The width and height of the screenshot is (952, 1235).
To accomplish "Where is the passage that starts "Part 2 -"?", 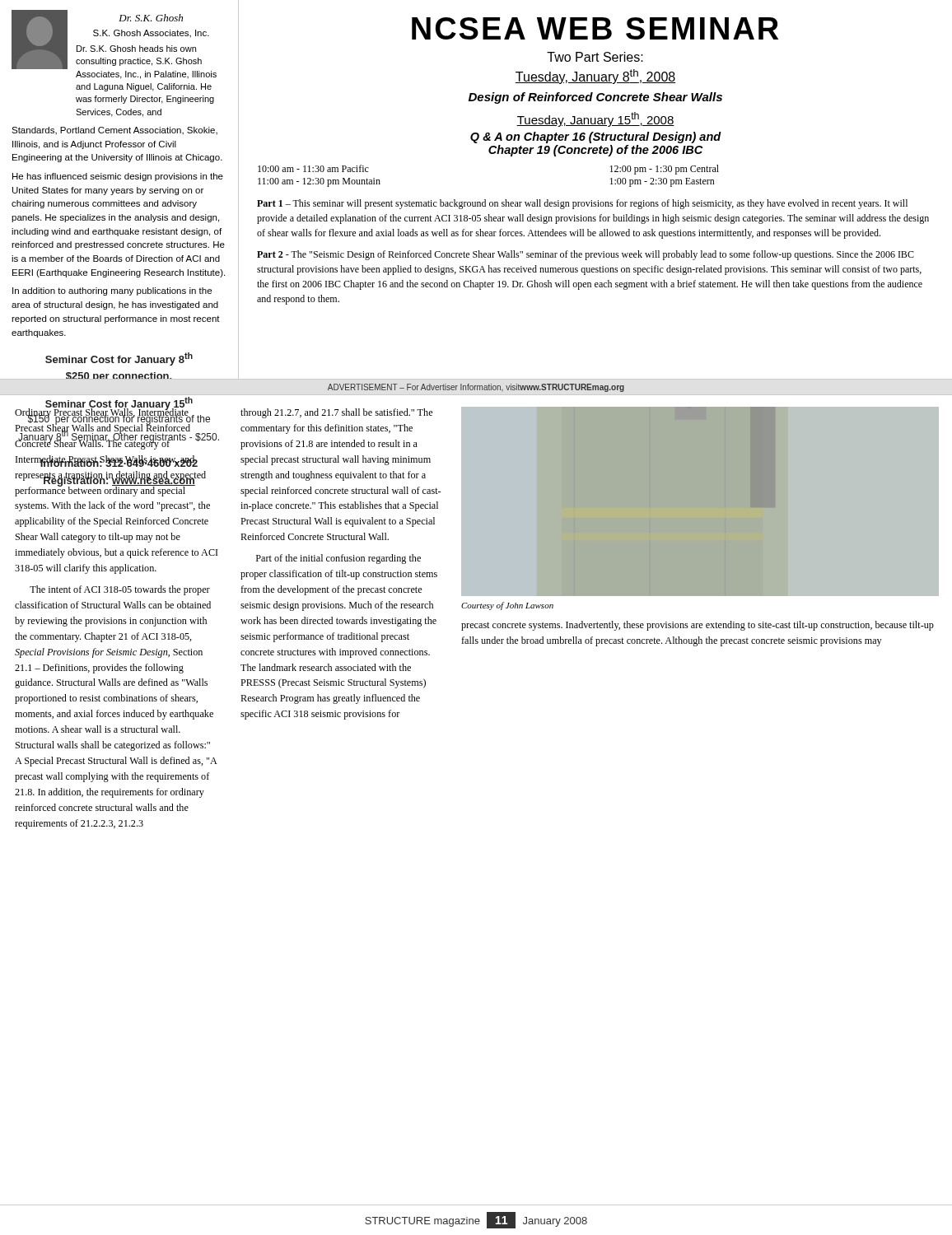I will coord(590,277).
